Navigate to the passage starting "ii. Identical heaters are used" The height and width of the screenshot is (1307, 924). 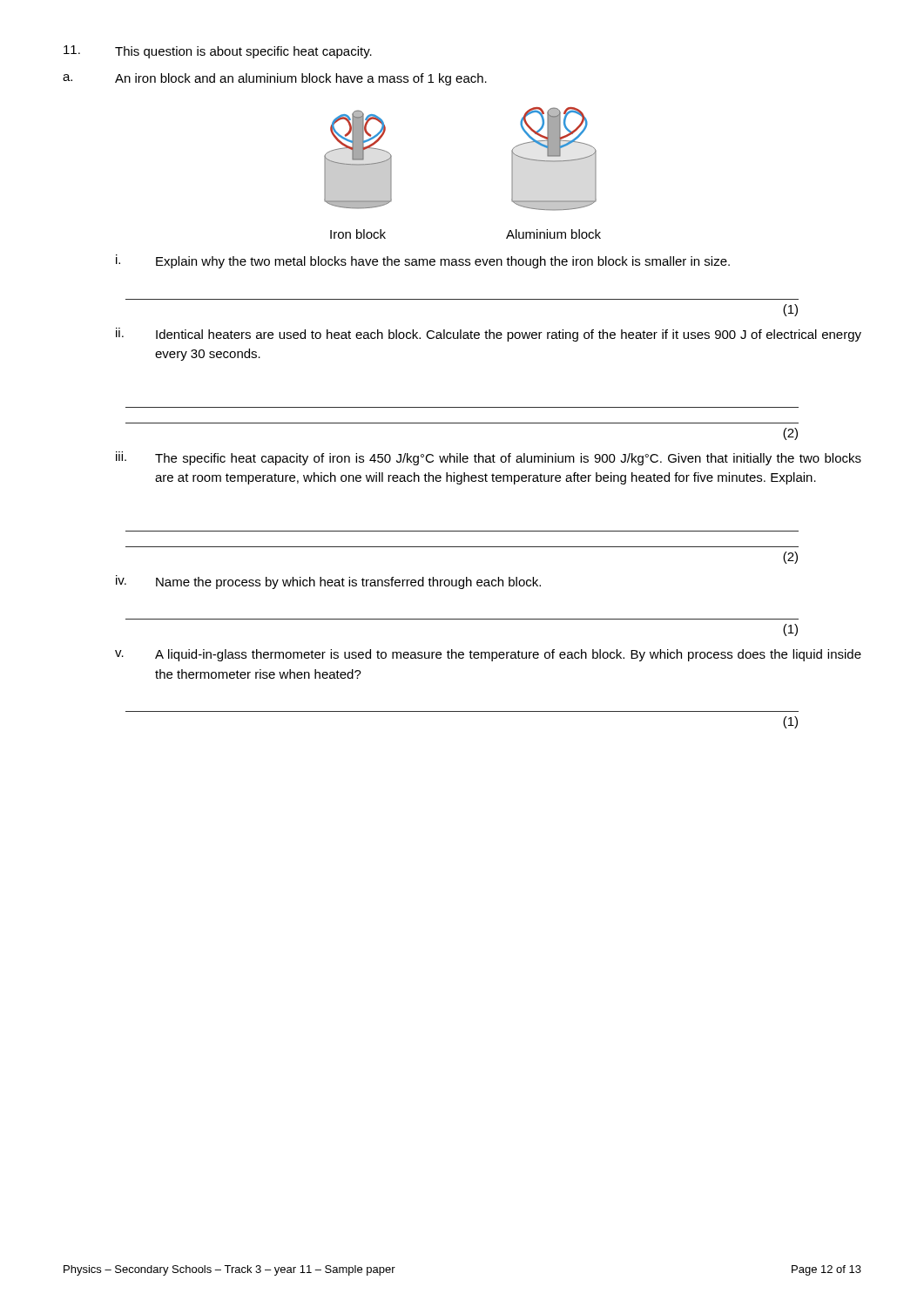(x=488, y=344)
